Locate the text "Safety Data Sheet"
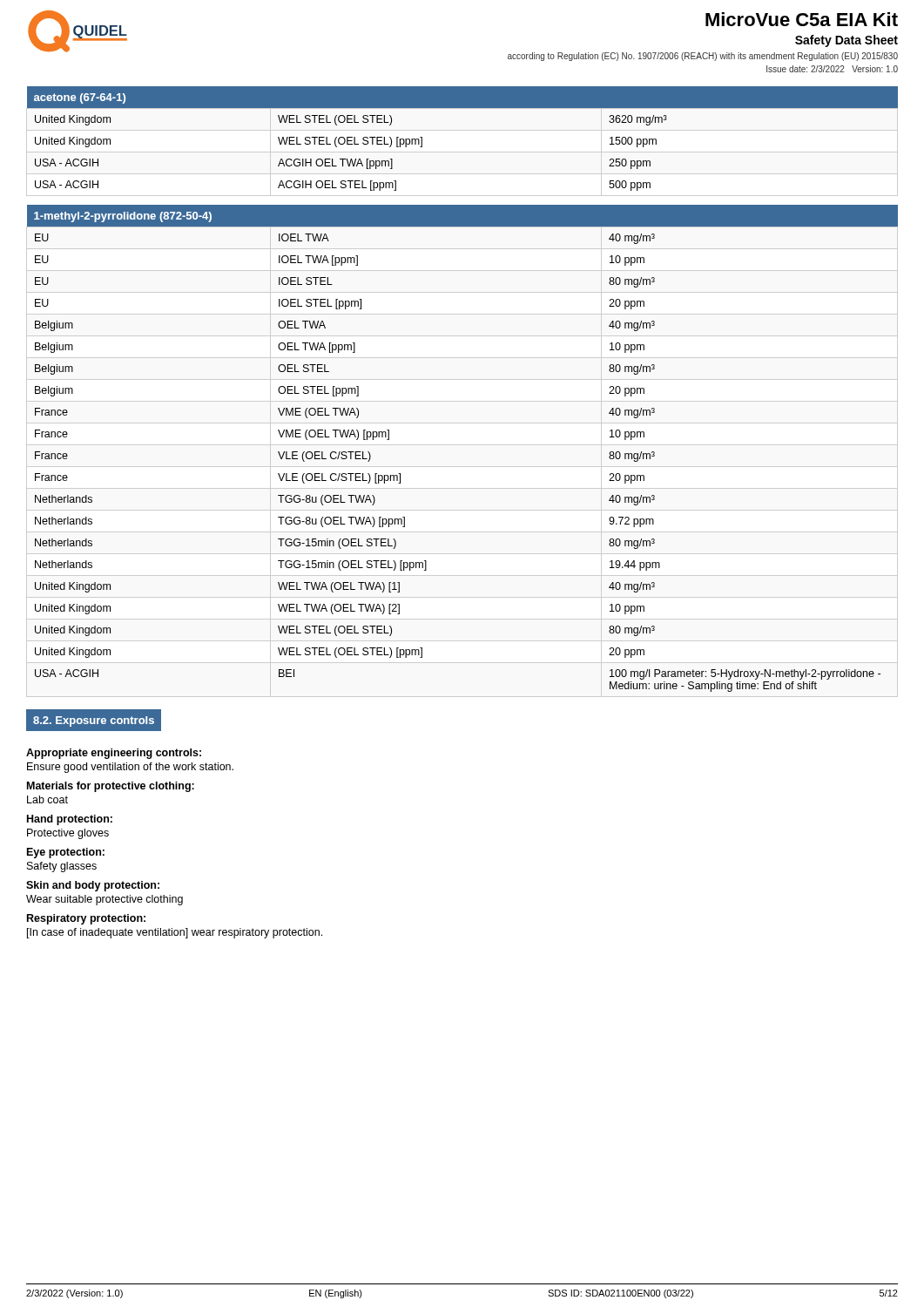 (846, 40)
